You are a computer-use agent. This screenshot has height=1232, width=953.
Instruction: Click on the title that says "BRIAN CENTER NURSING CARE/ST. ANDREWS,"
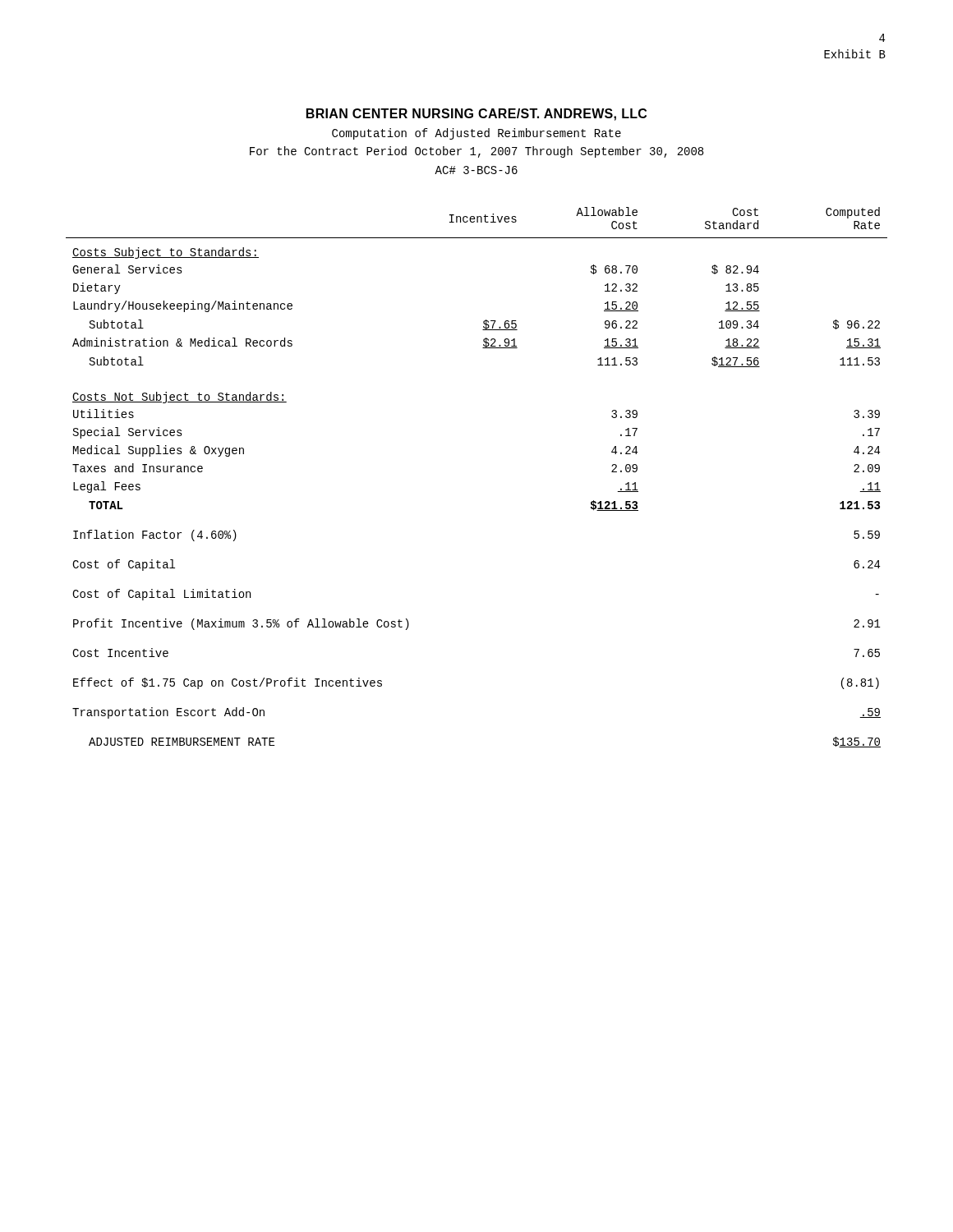(x=476, y=143)
